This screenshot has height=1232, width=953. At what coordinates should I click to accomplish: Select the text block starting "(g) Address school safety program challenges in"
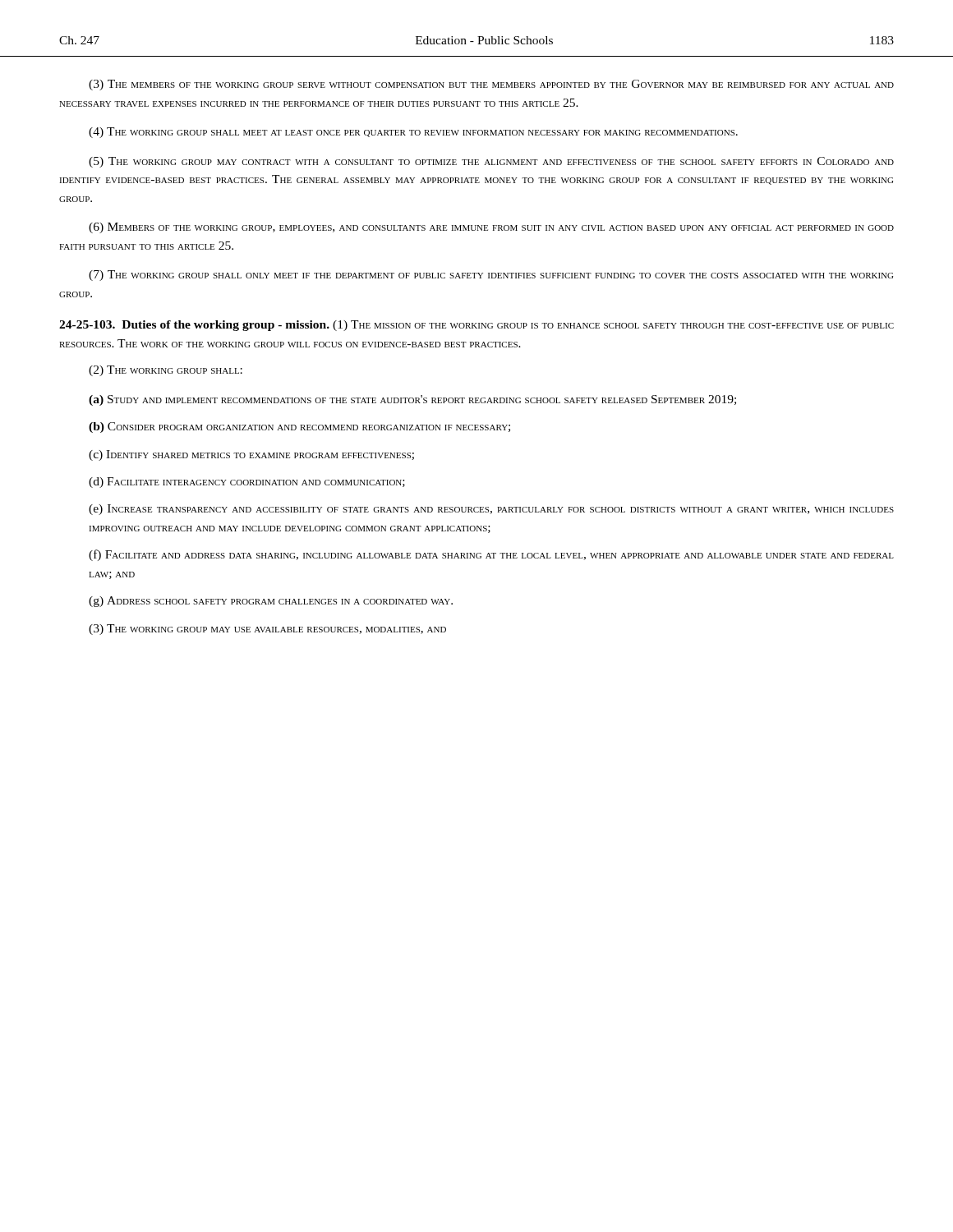271,600
